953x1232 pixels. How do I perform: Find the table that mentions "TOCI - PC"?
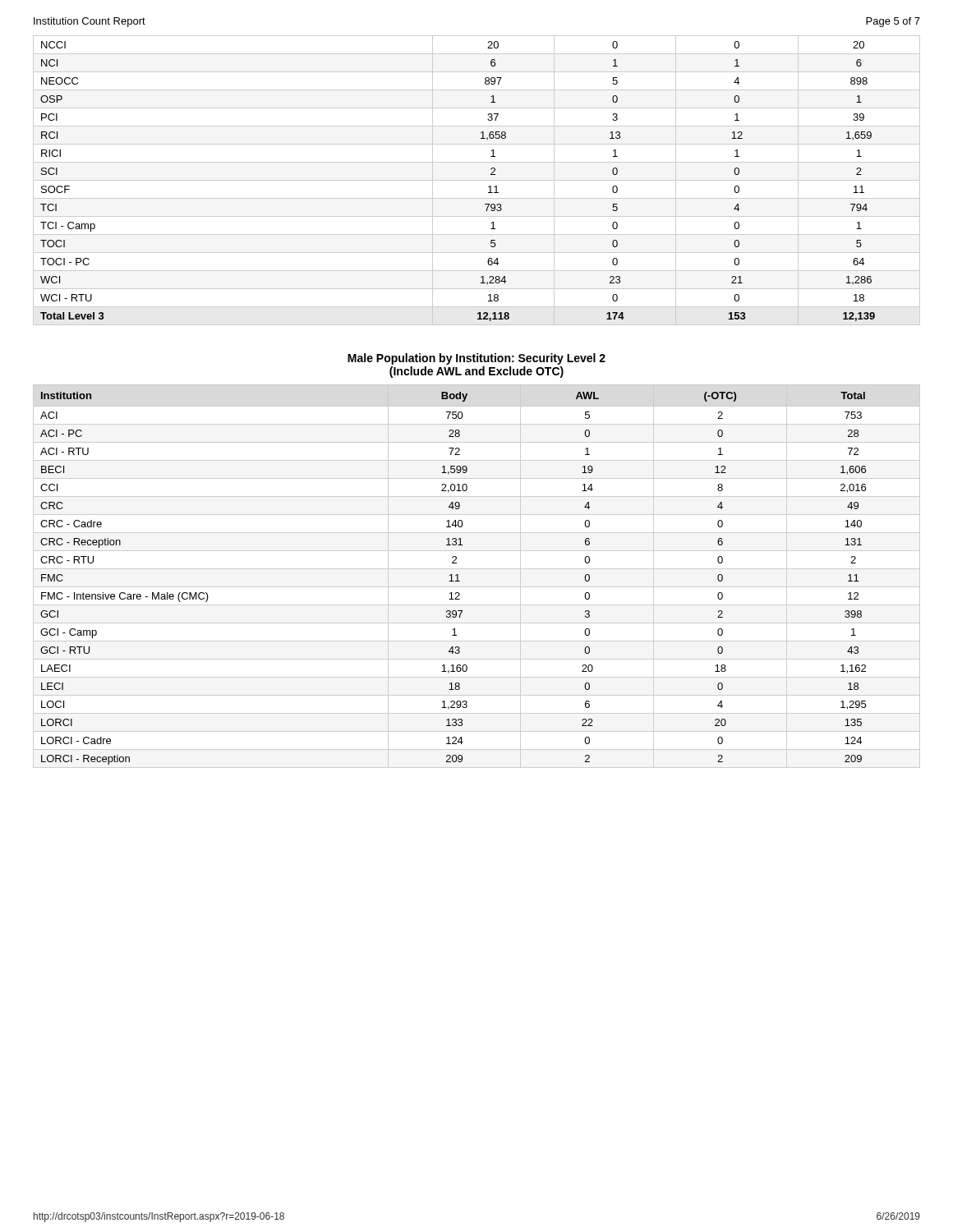[476, 180]
